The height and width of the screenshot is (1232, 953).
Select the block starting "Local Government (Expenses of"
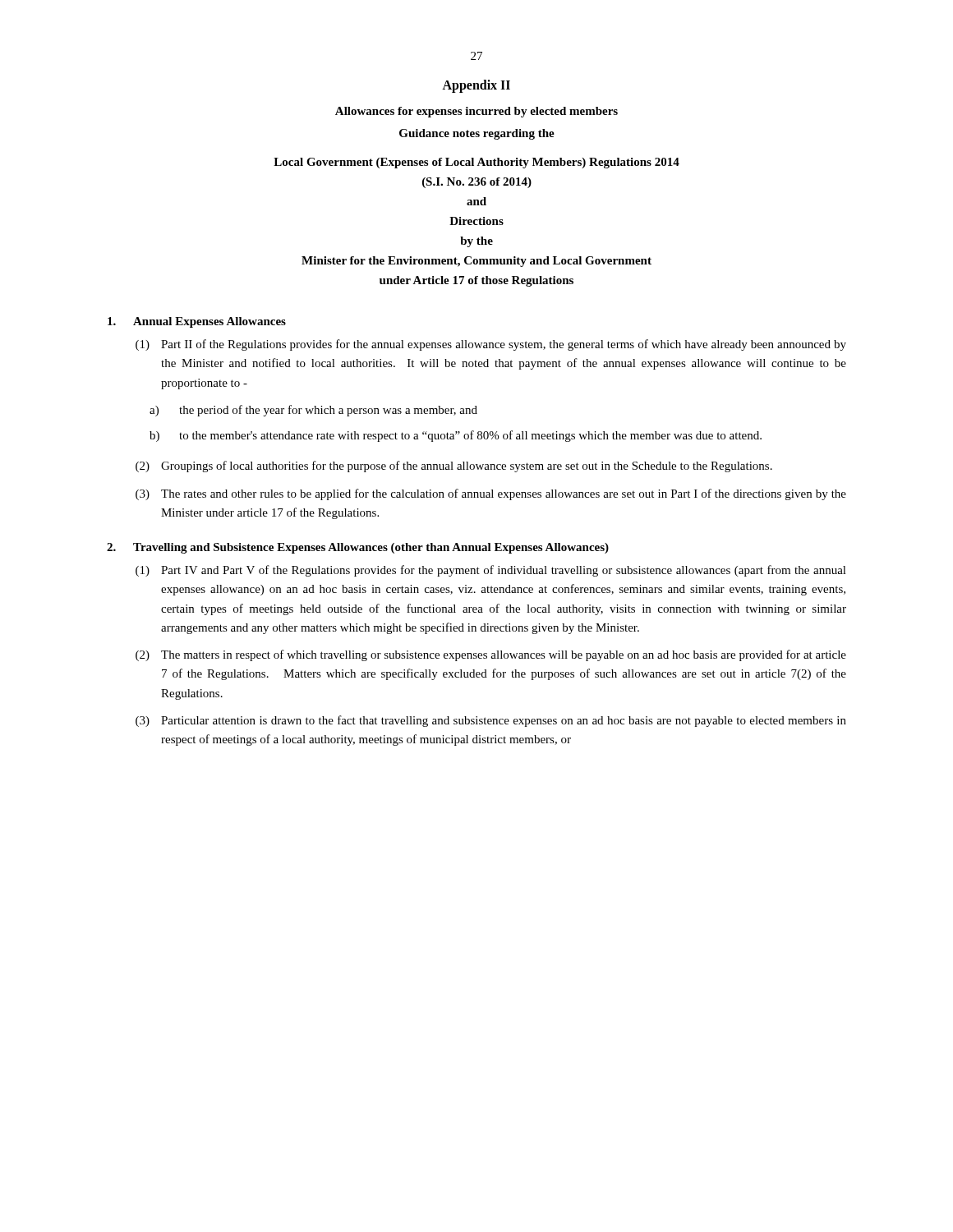coord(476,221)
